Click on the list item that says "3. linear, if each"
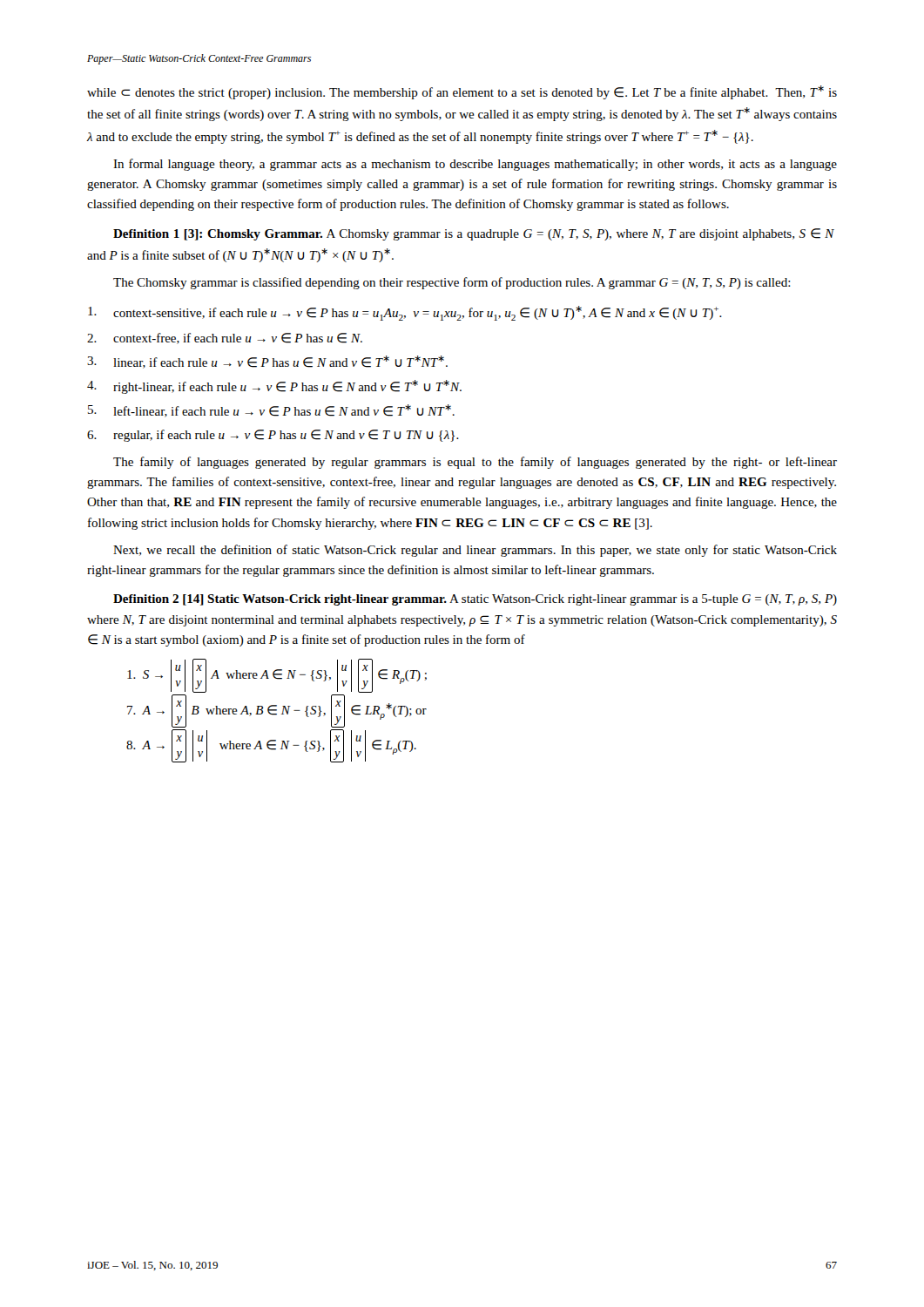This screenshot has width=924, height=1307. [268, 361]
